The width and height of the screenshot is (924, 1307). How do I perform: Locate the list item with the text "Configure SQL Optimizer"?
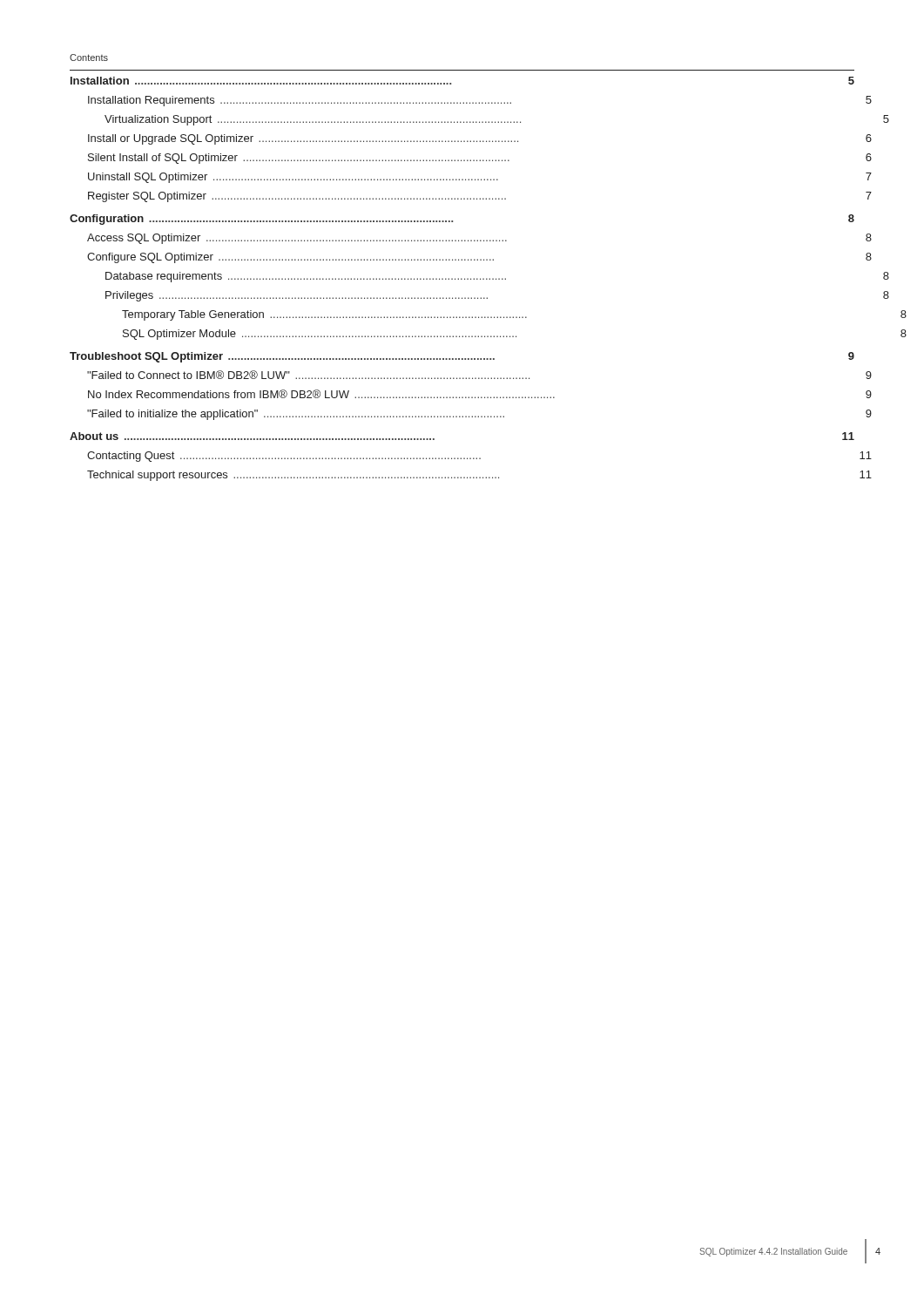pos(479,256)
